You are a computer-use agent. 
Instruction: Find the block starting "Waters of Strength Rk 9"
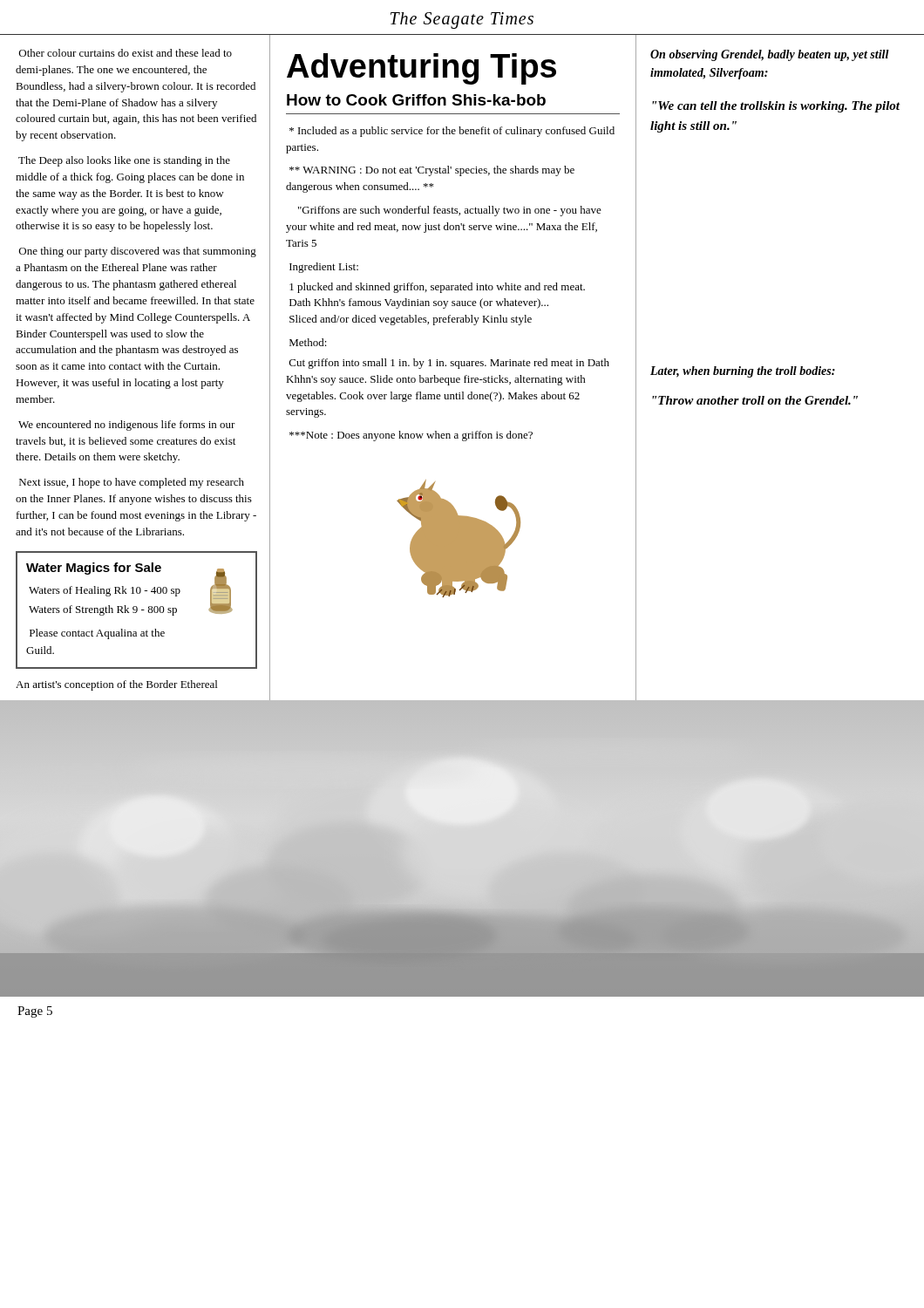click(102, 609)
